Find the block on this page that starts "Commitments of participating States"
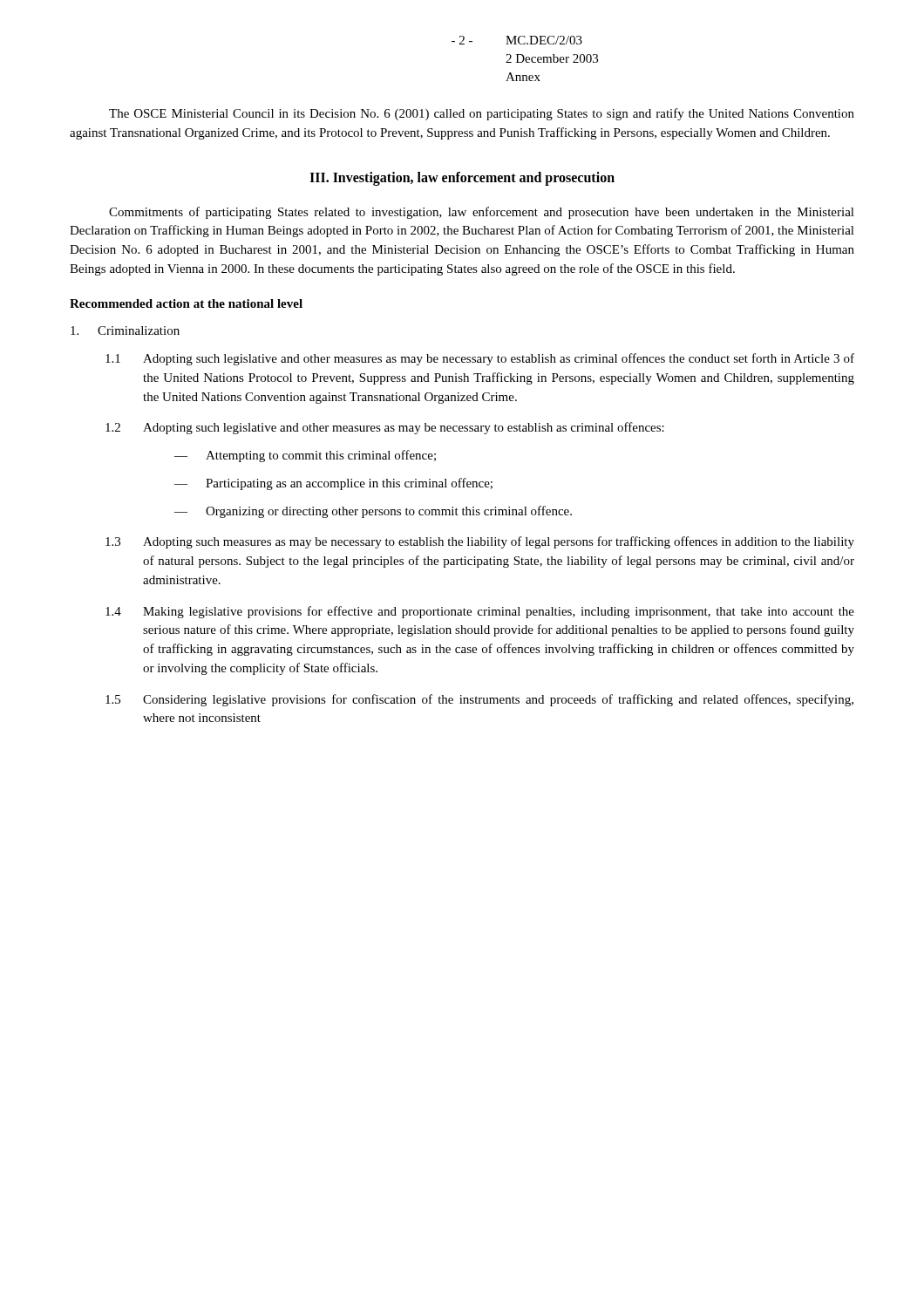 tap(462, 240)
